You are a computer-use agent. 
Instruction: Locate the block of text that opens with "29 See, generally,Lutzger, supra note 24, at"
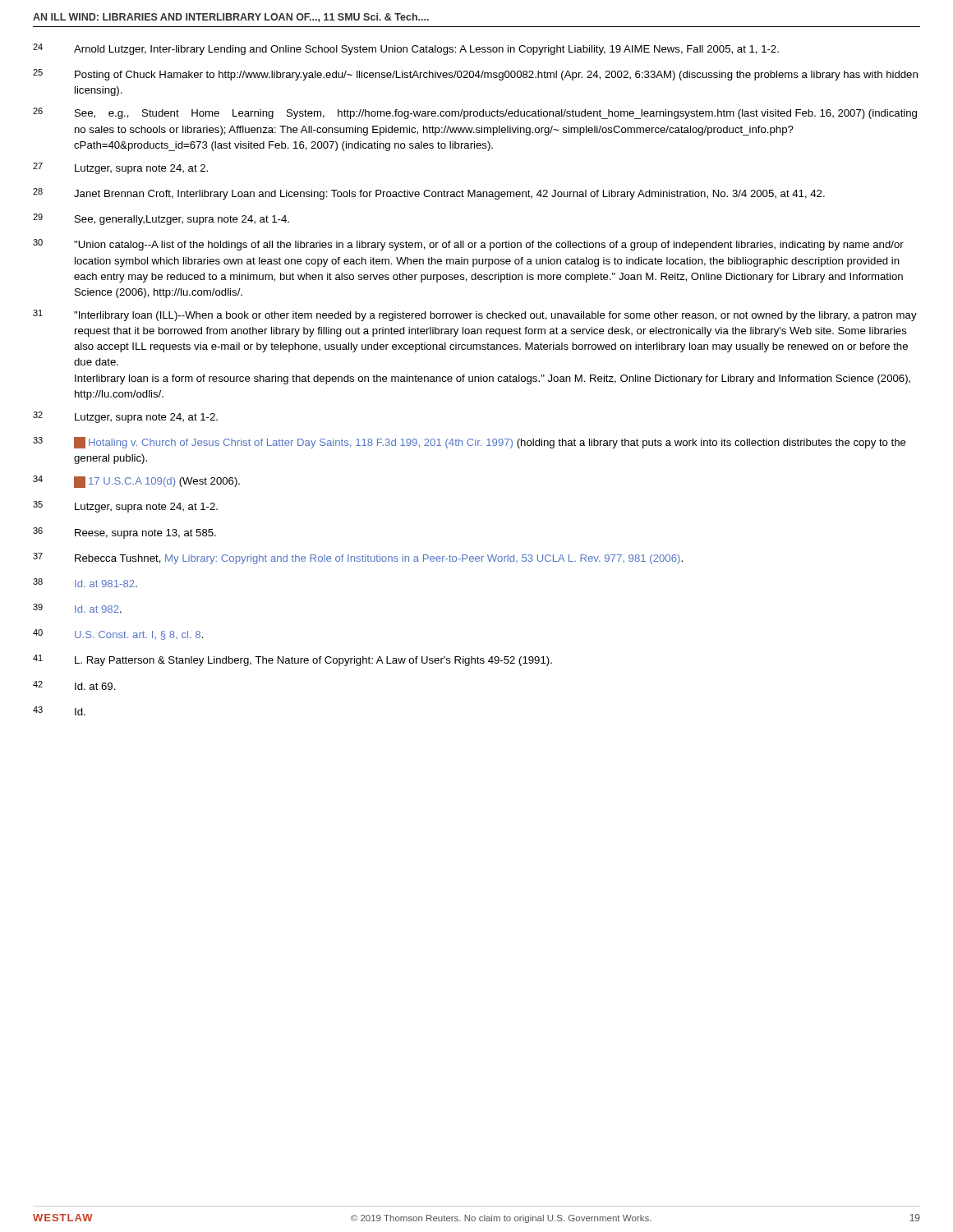tap(161, 219)
